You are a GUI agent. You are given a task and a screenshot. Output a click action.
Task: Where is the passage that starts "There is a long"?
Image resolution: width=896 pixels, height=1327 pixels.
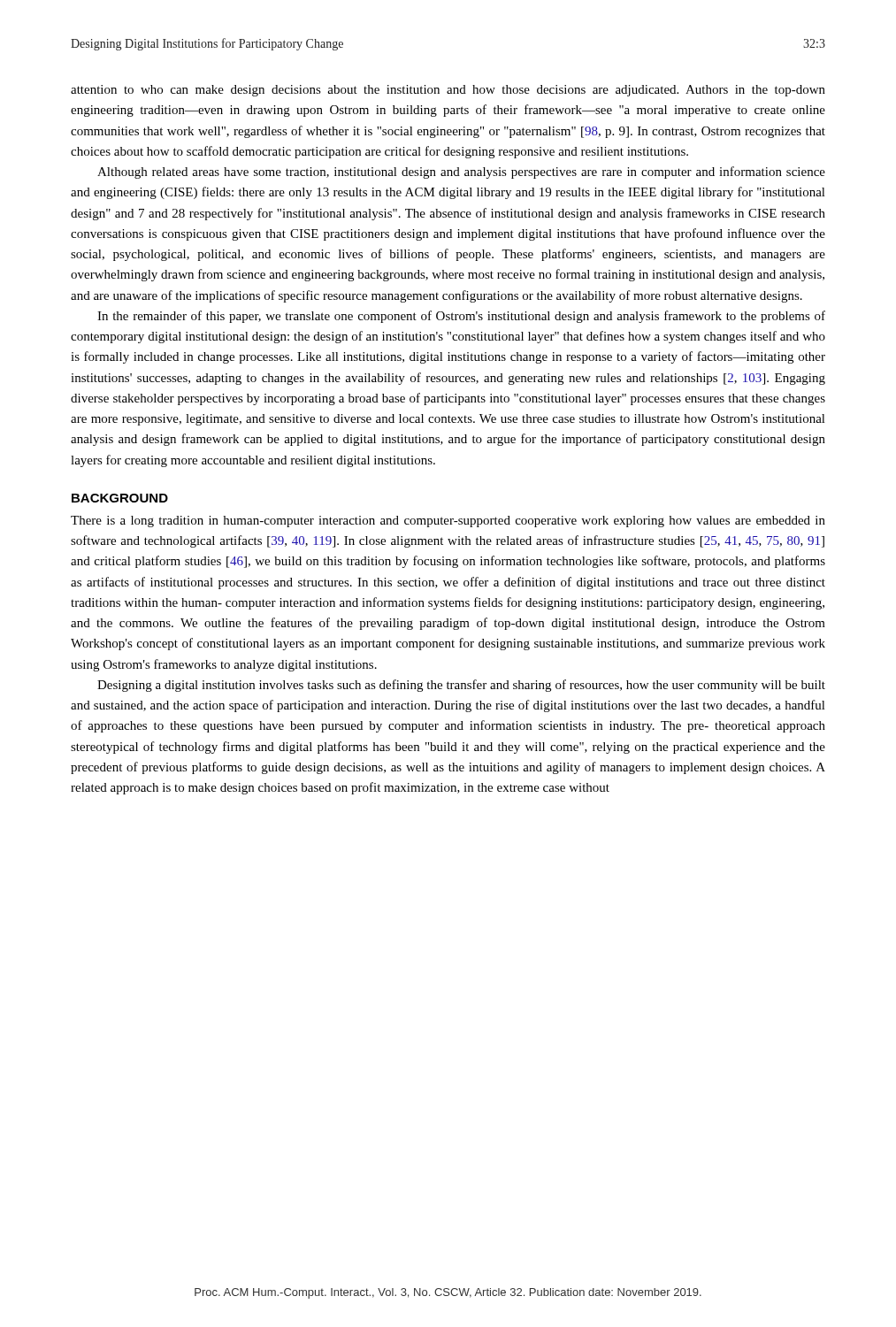448,593
